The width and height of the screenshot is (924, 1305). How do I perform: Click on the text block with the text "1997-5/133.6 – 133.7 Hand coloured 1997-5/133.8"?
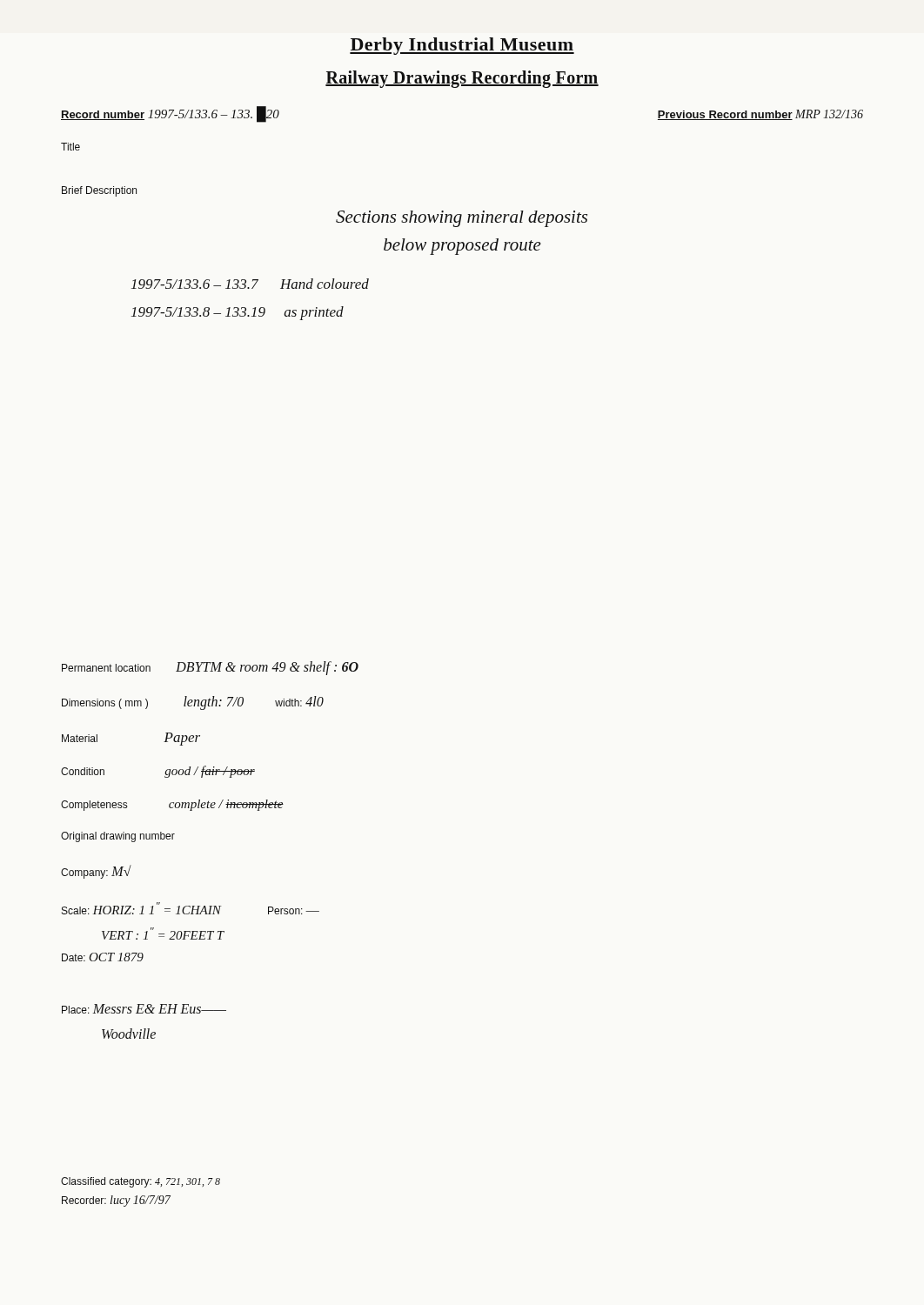250,298
